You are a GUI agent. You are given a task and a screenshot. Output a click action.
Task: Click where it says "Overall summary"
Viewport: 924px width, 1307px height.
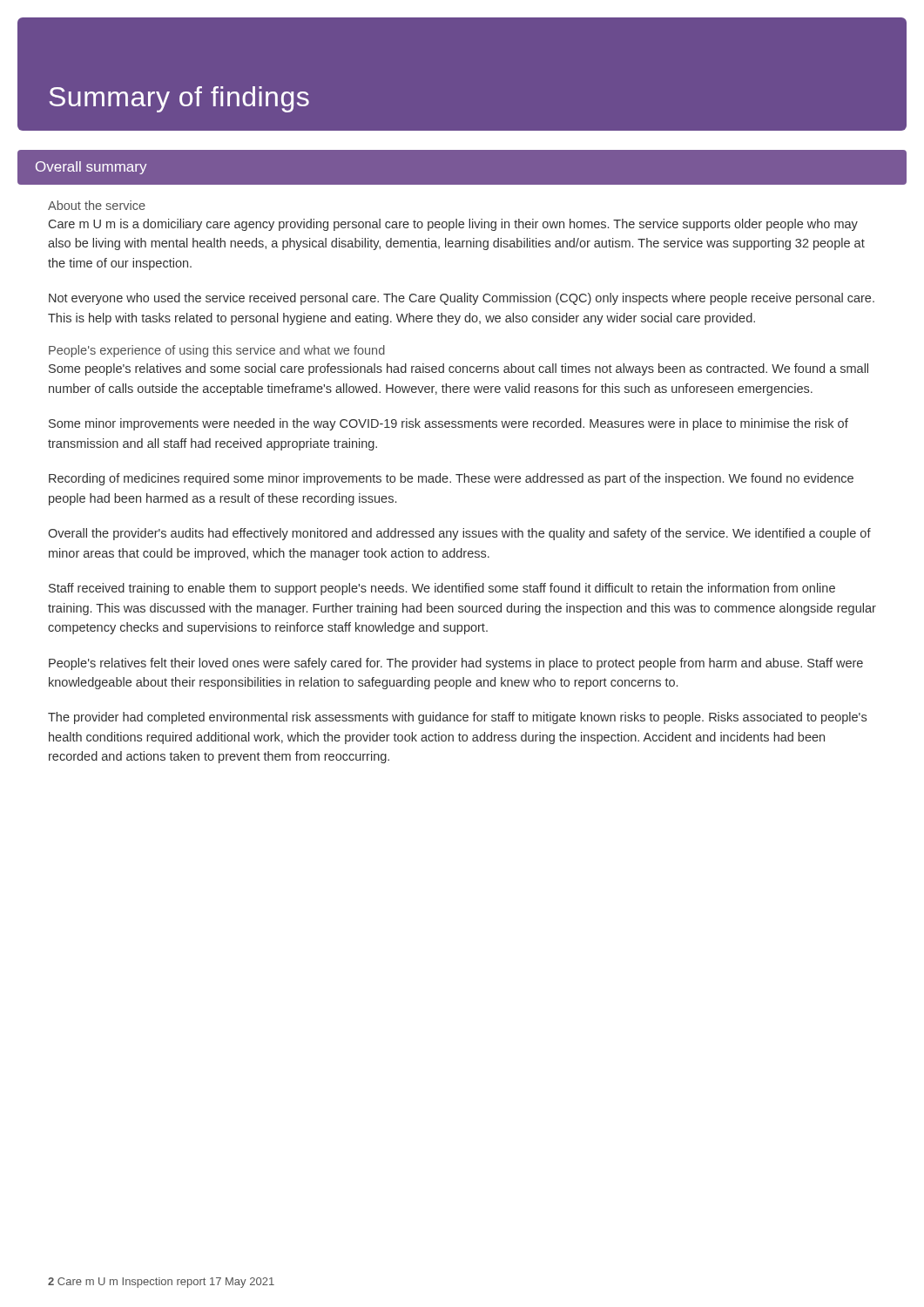[91, 167]
